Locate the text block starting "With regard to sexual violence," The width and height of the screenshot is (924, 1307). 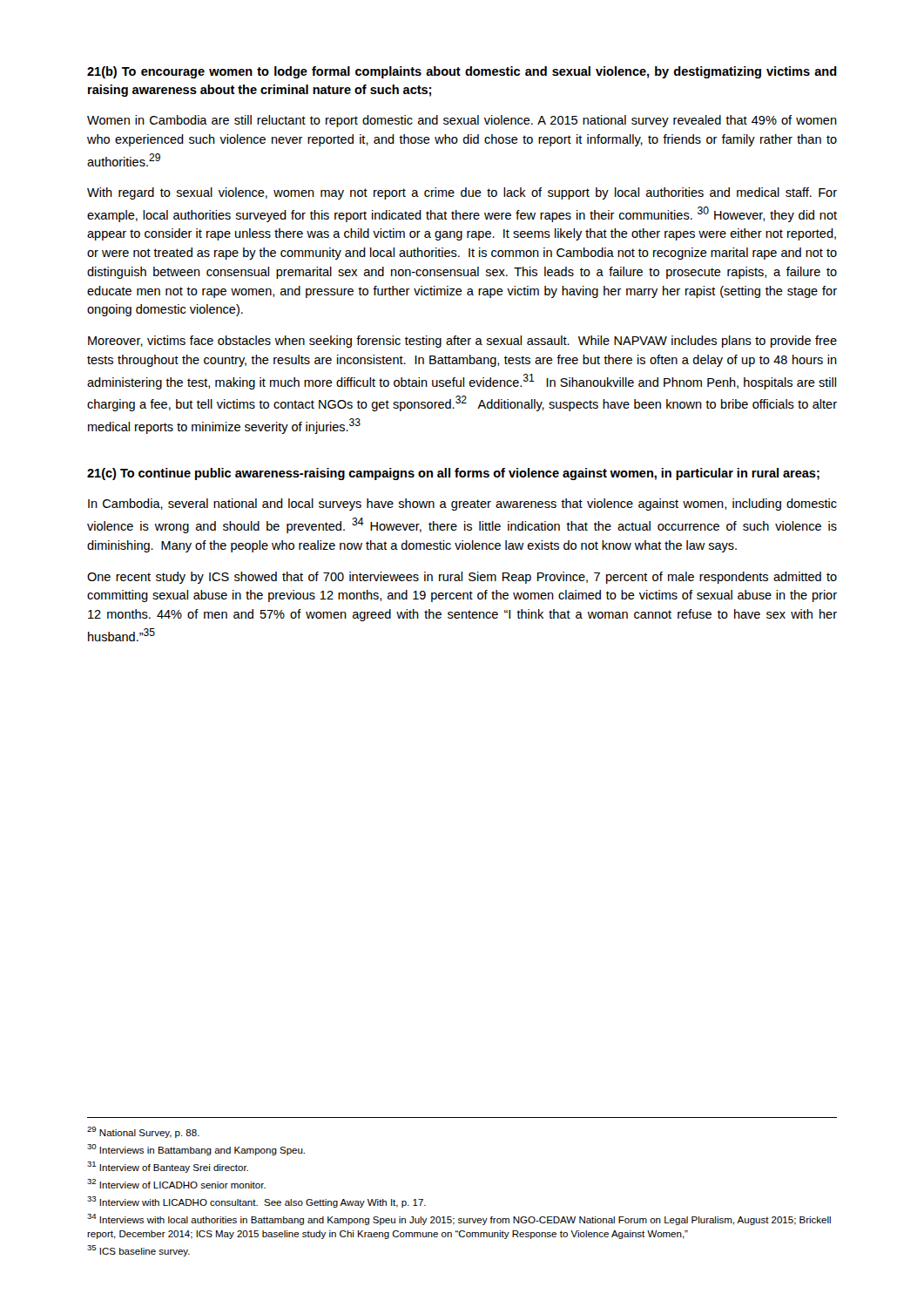(x=462, y=251)
